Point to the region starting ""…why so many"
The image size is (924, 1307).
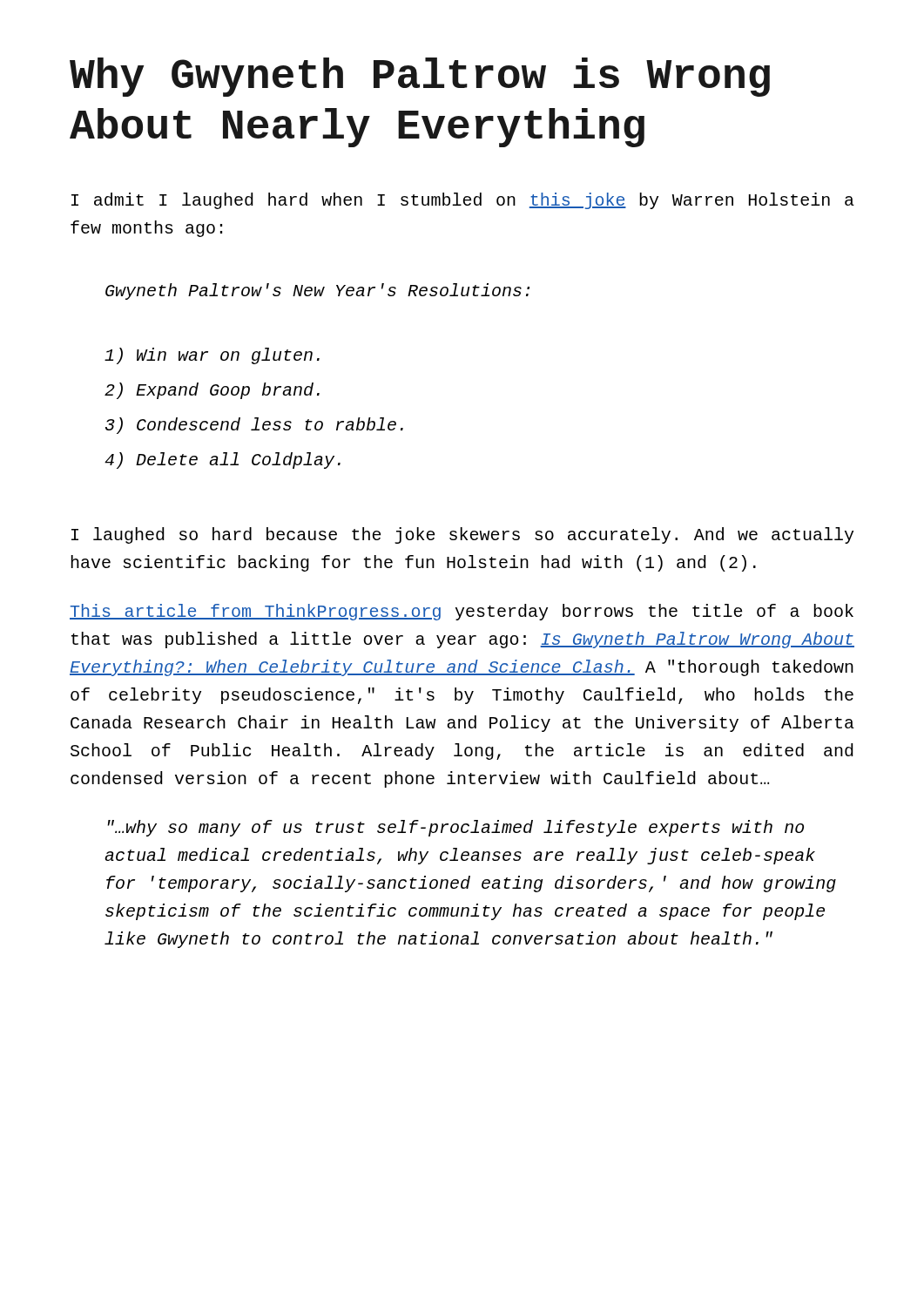[x=470, y=884]
